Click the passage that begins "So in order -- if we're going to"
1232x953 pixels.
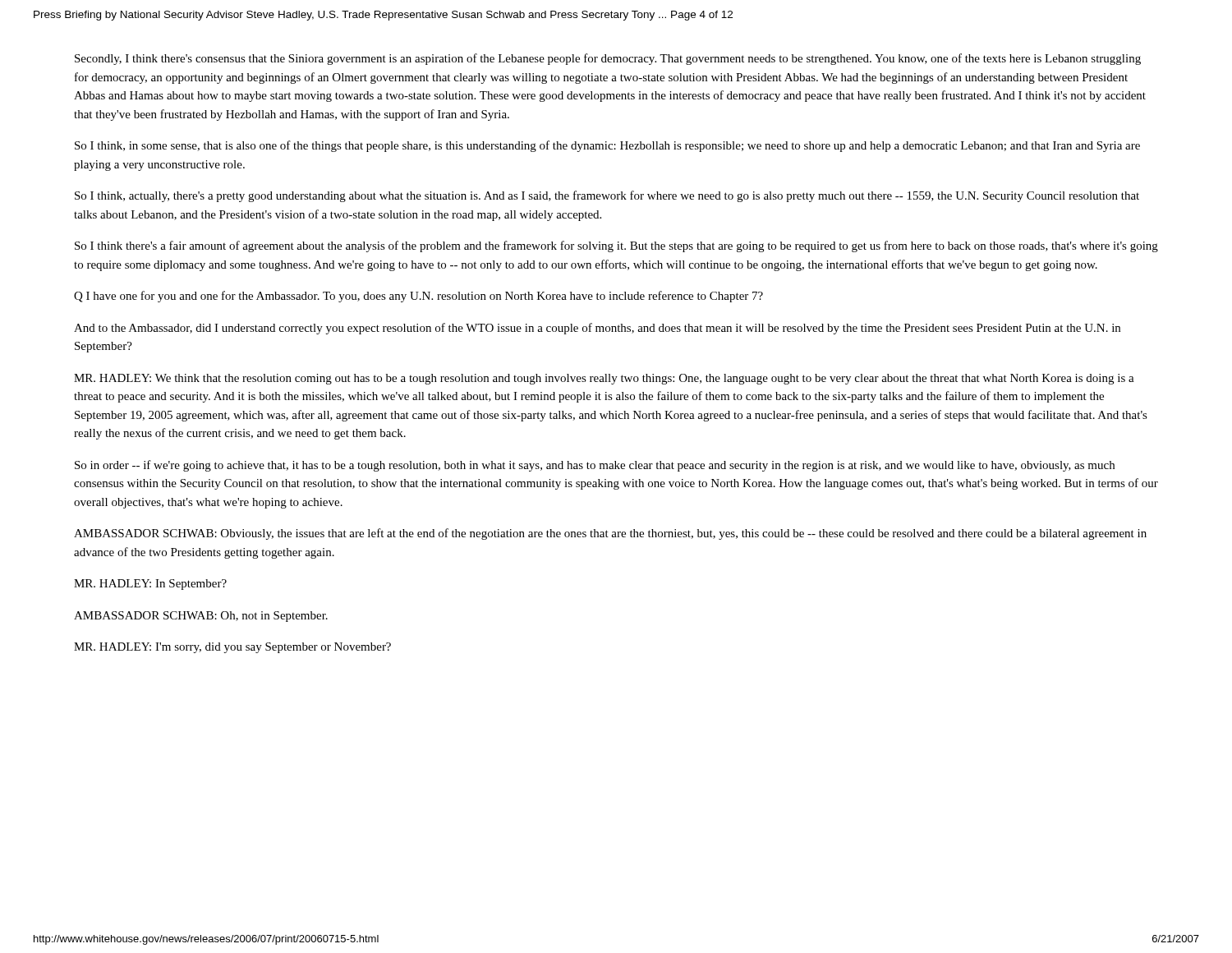pyautogui.click(x=616, y=483)
